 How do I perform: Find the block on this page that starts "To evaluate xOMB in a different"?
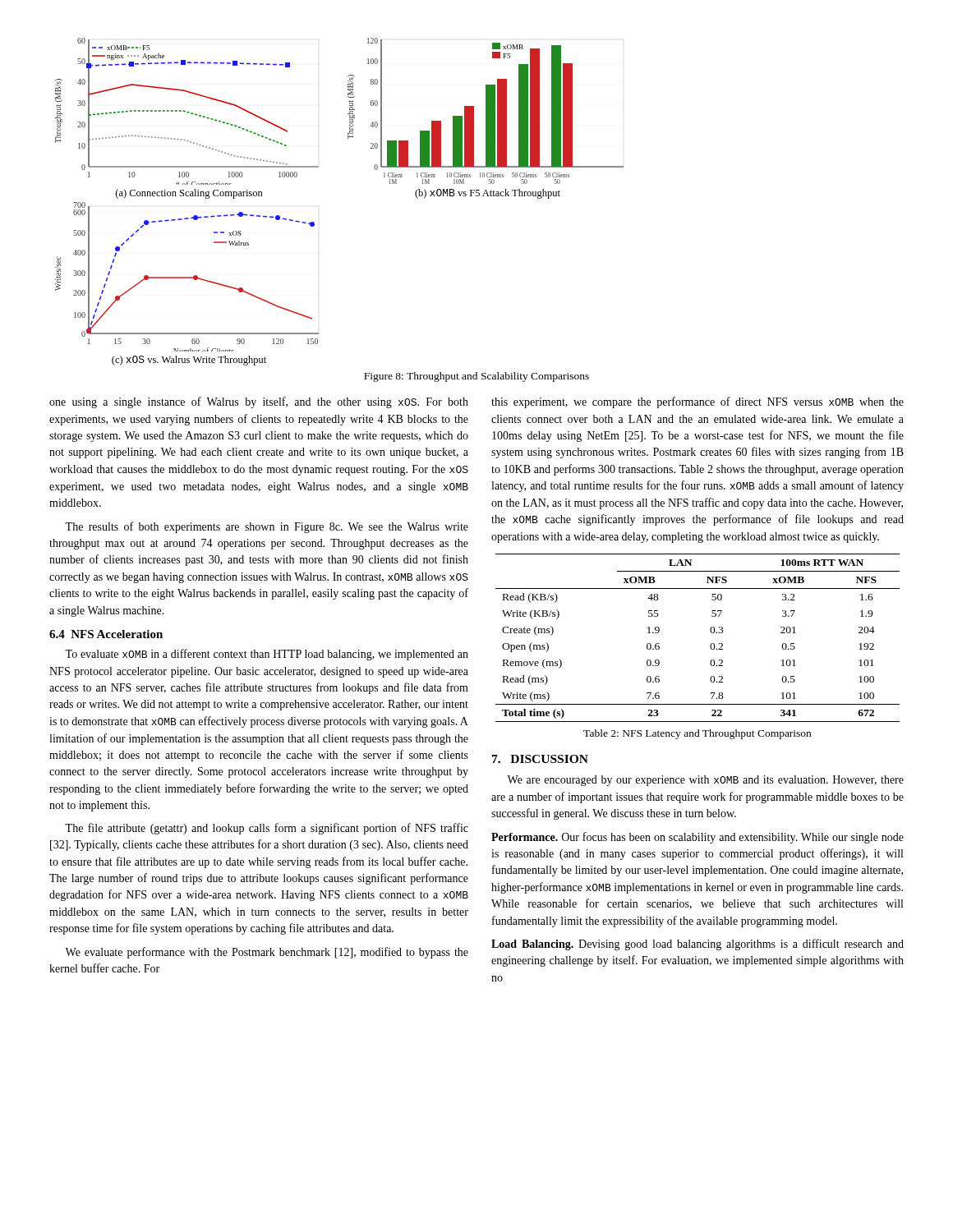(259, 730)
